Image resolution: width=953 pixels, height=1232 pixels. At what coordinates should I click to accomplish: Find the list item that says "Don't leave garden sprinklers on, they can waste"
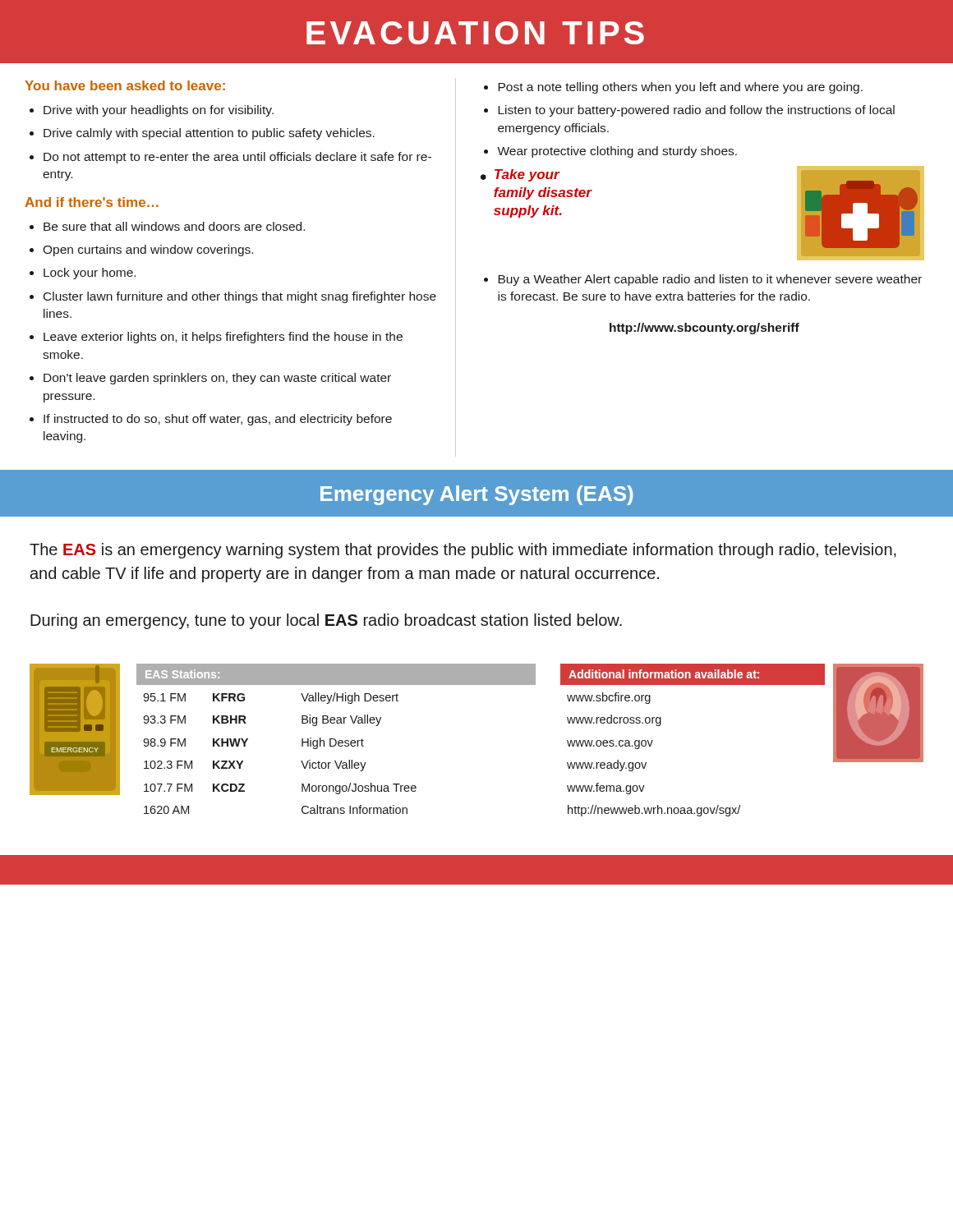coord(217,386)
